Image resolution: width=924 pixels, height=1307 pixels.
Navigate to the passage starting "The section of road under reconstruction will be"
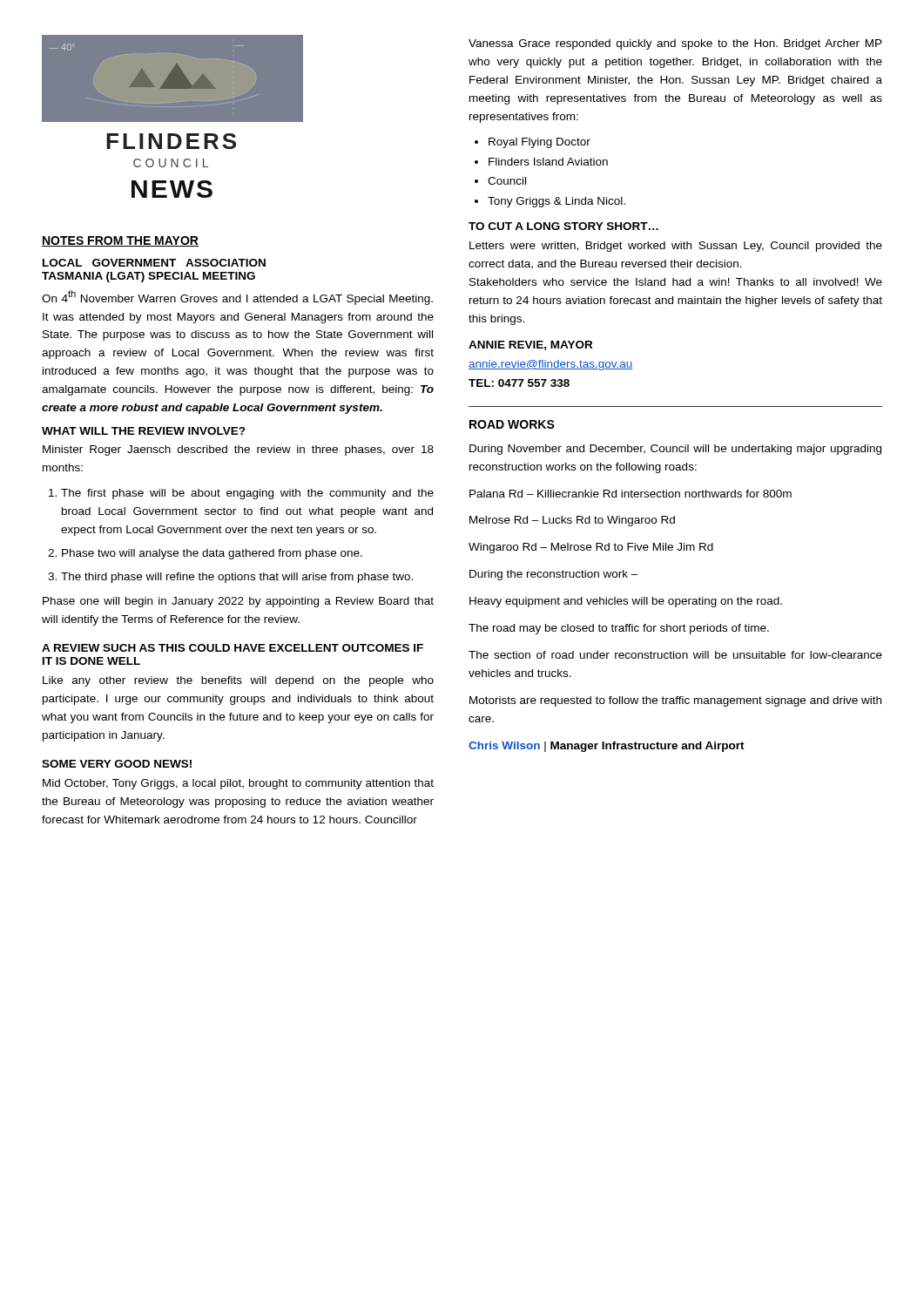(x=675, y=664)
